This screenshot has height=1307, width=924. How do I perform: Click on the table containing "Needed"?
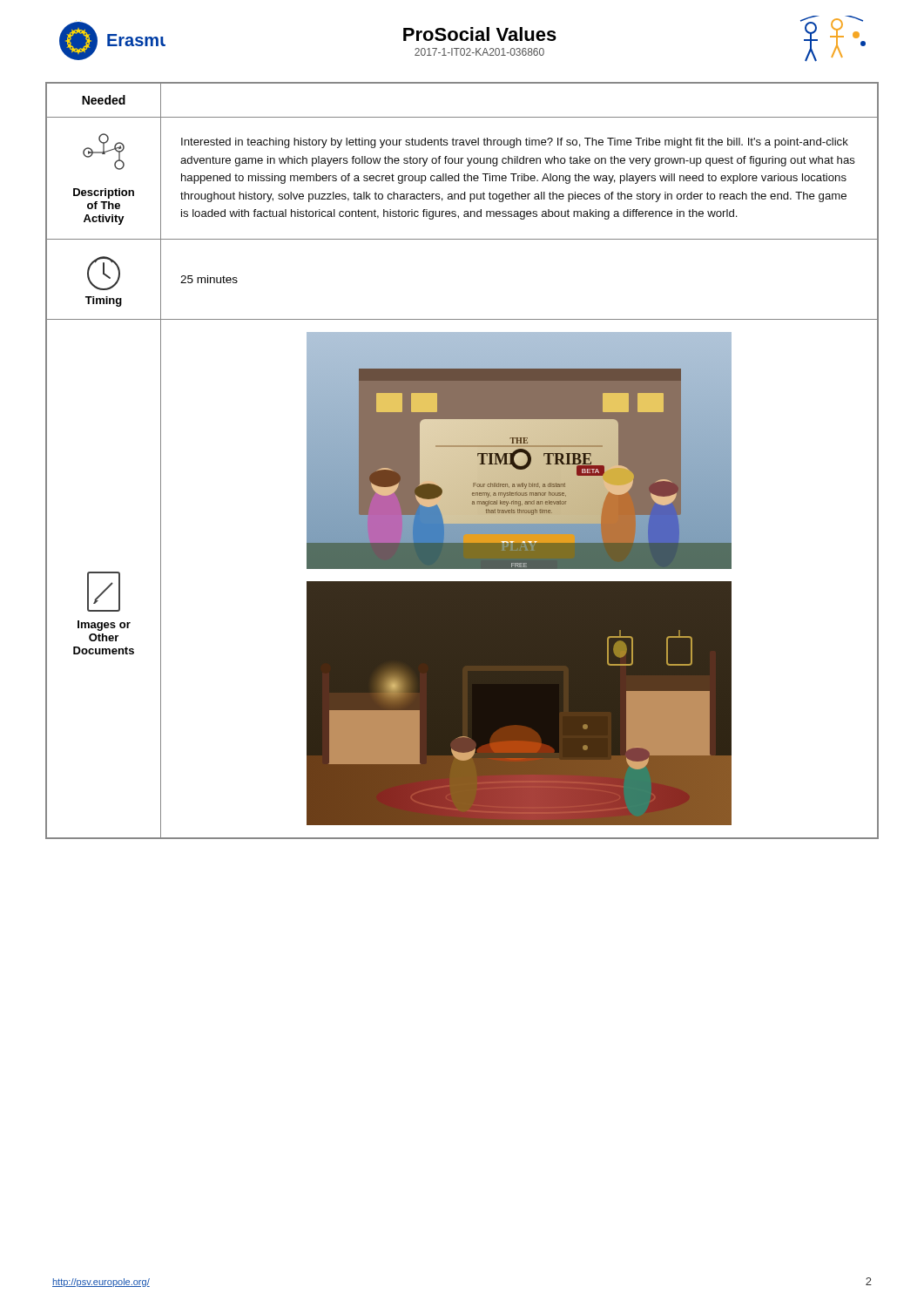pyautogui.click(x=462, y=461)
